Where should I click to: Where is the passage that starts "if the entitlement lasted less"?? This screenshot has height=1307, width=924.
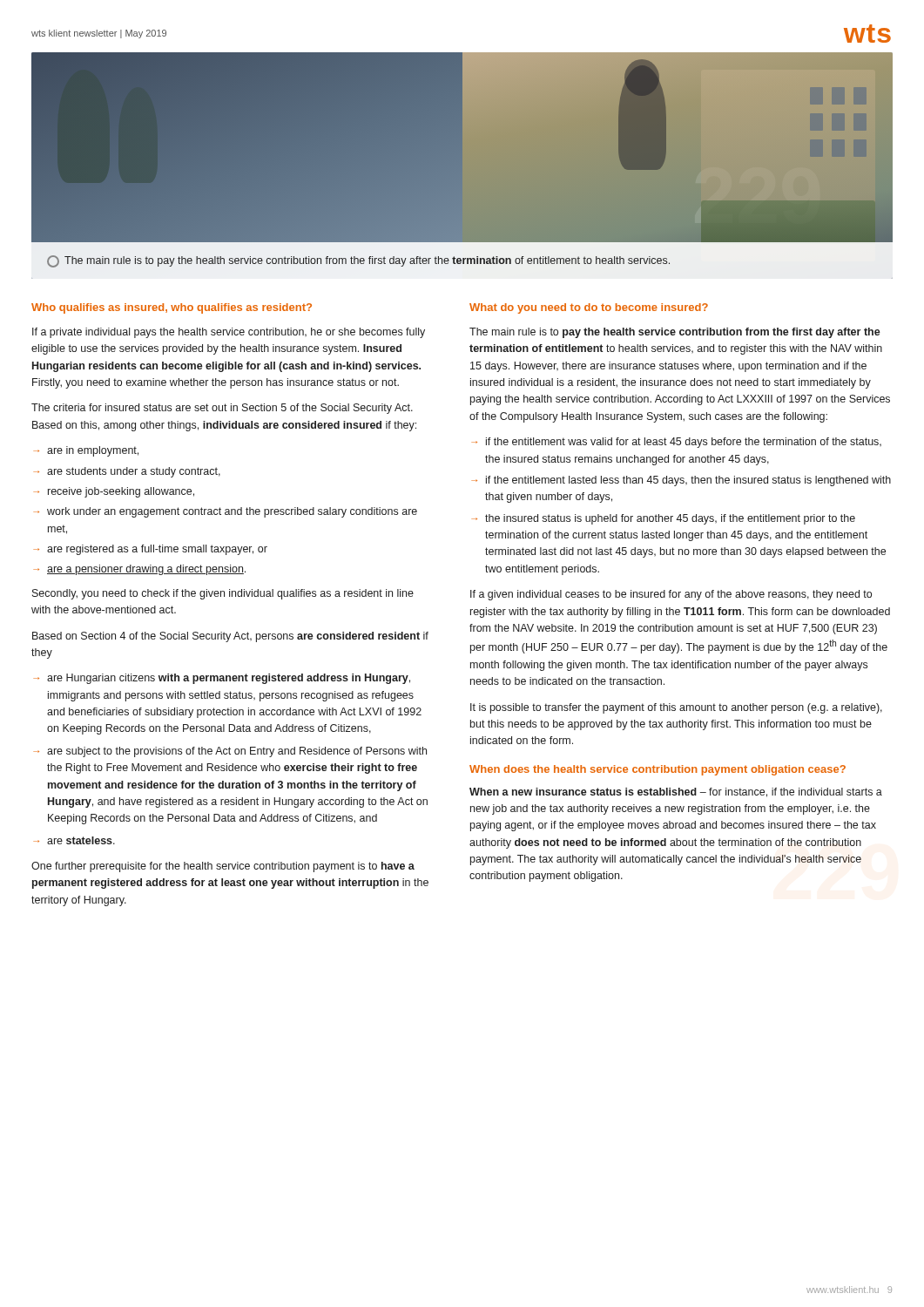688,488
